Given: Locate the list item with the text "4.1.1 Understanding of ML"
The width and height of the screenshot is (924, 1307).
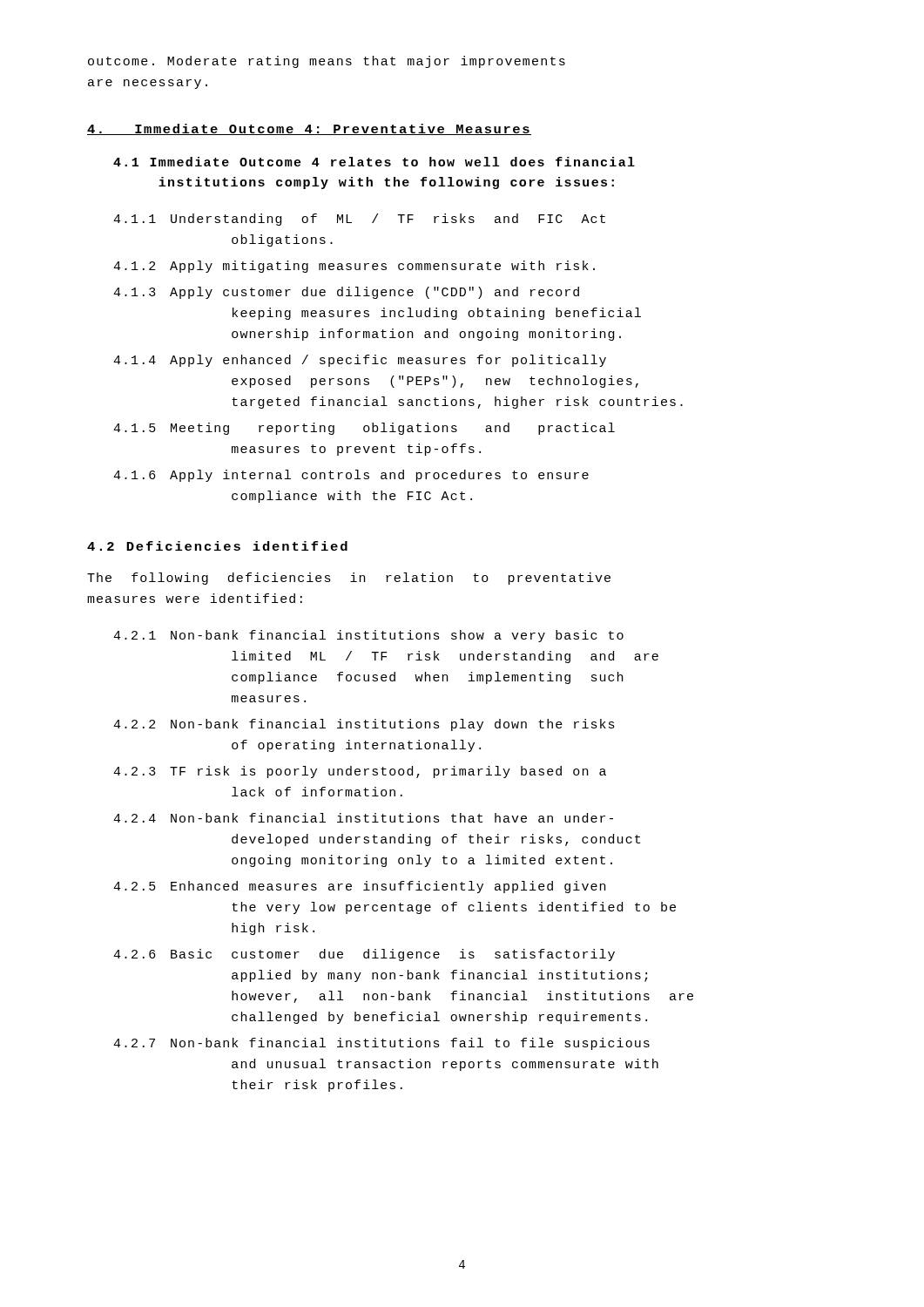Looking at the screenshot, I should (x=475, y=230).
